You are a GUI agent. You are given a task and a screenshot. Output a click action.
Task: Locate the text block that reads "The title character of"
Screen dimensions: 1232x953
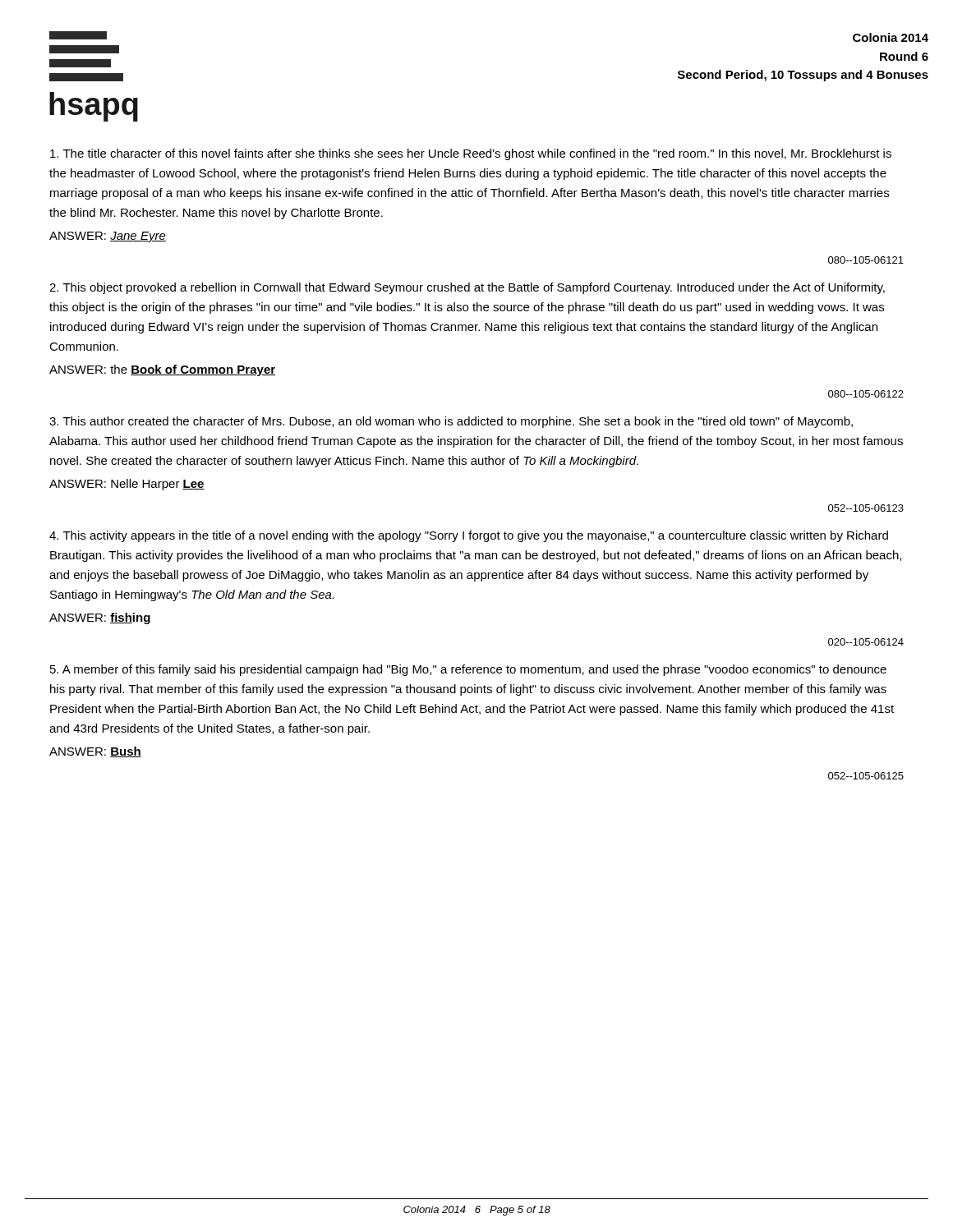pos(470,183)
